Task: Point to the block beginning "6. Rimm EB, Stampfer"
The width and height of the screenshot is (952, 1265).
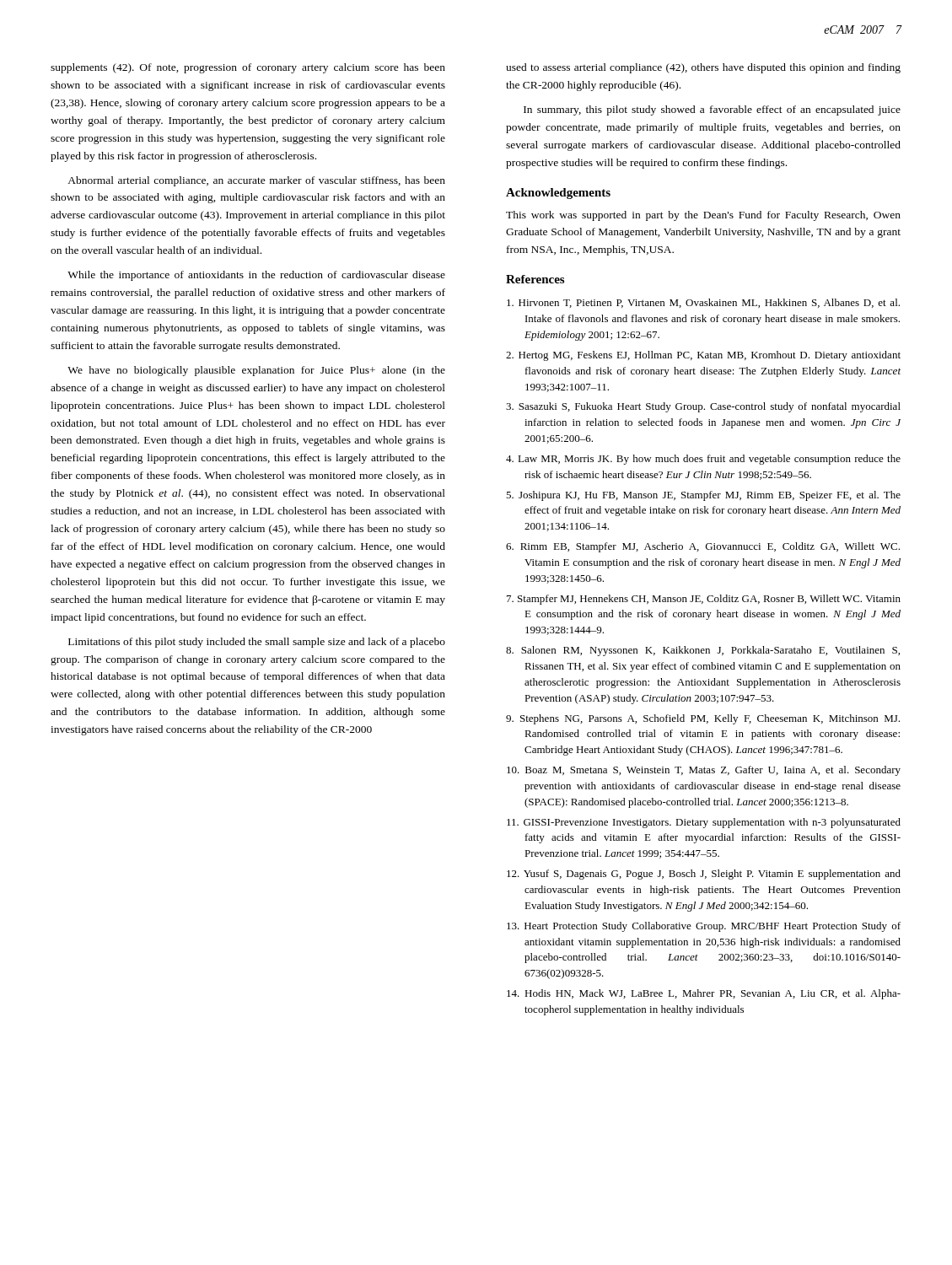Action: point(703,562)
